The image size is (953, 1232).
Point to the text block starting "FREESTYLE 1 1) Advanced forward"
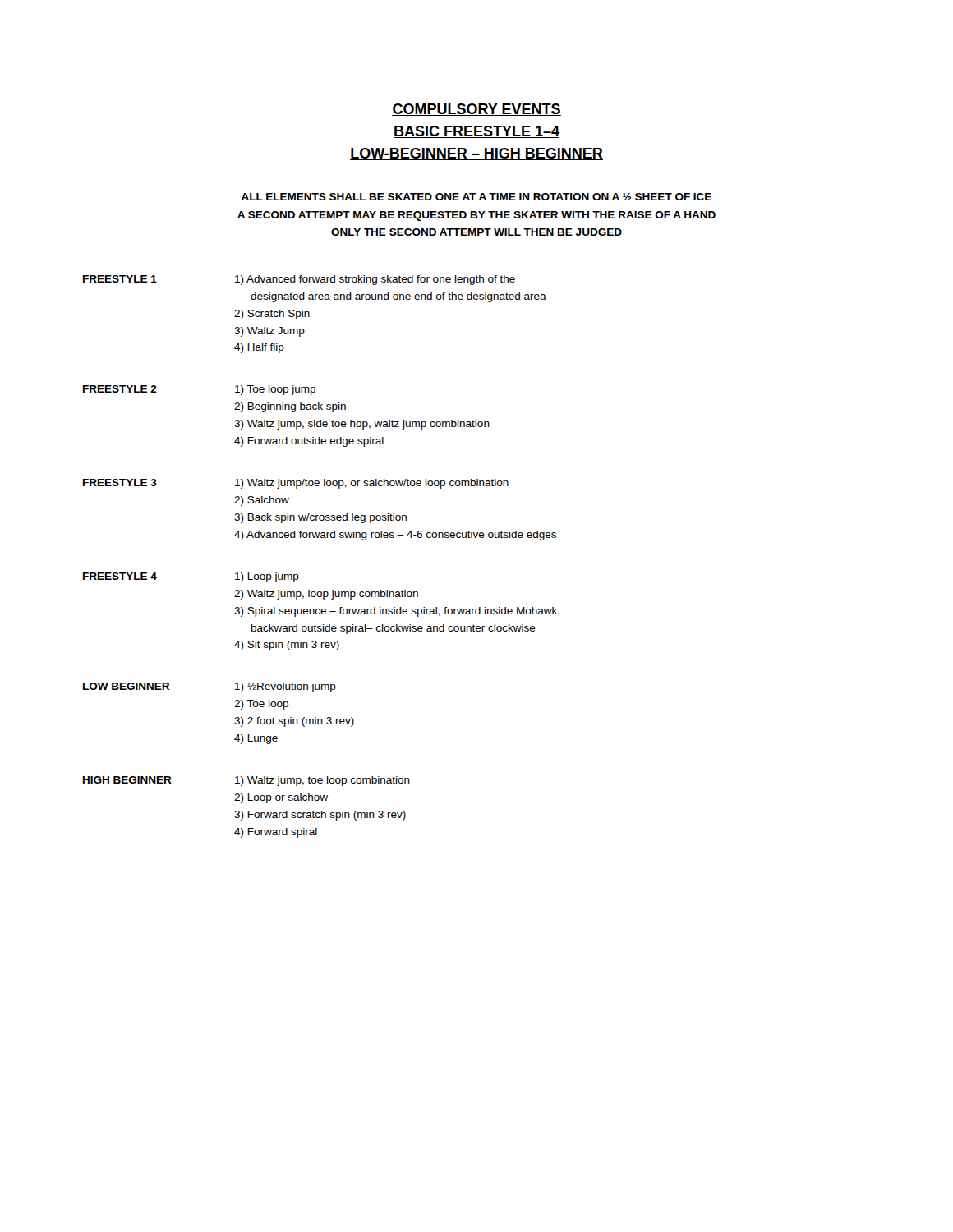(299, 280)
